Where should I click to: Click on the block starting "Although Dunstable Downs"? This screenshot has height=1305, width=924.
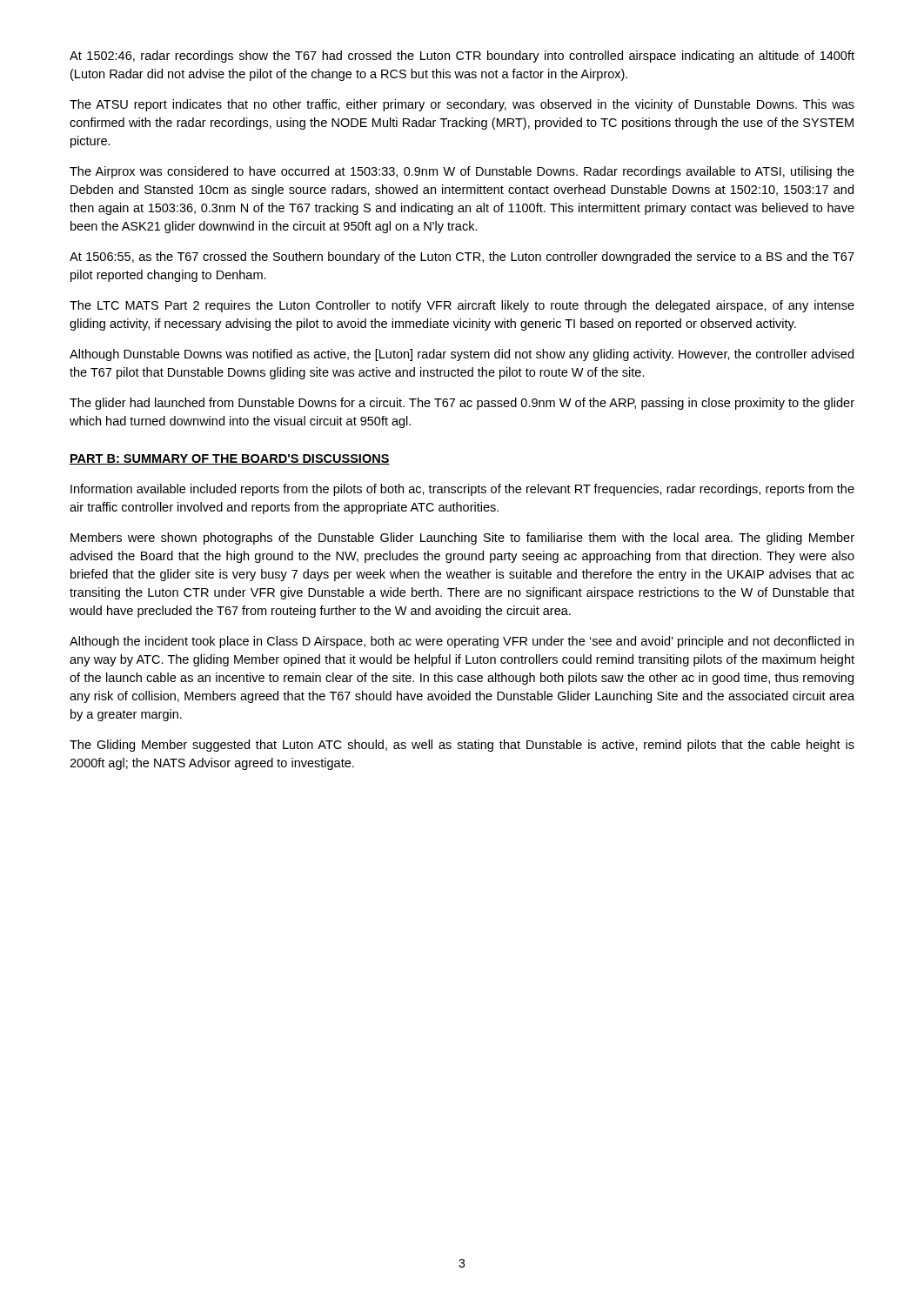[x=462, y=364]
